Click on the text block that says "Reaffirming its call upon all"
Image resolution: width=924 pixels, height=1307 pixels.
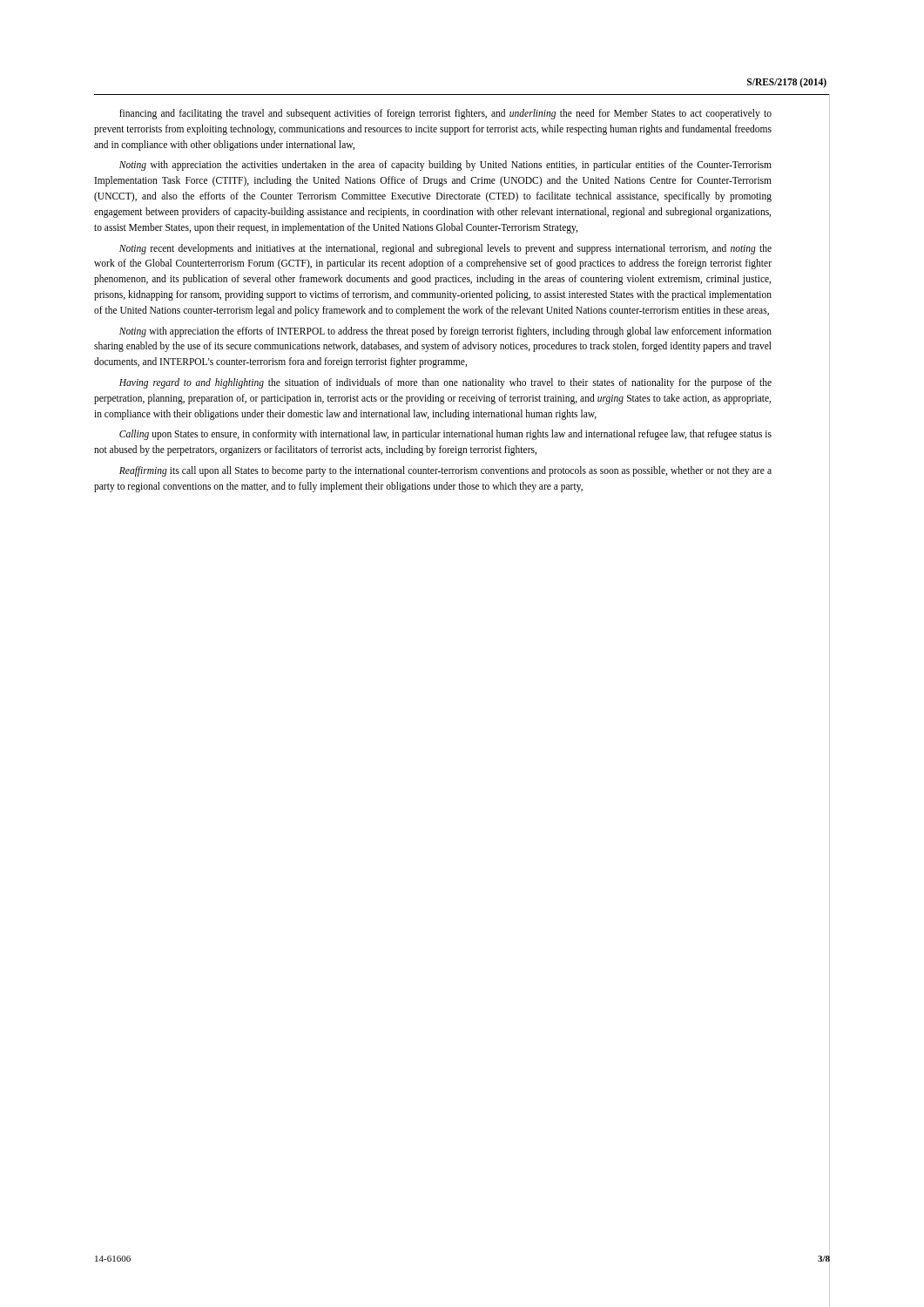click(x=433, y=478)
